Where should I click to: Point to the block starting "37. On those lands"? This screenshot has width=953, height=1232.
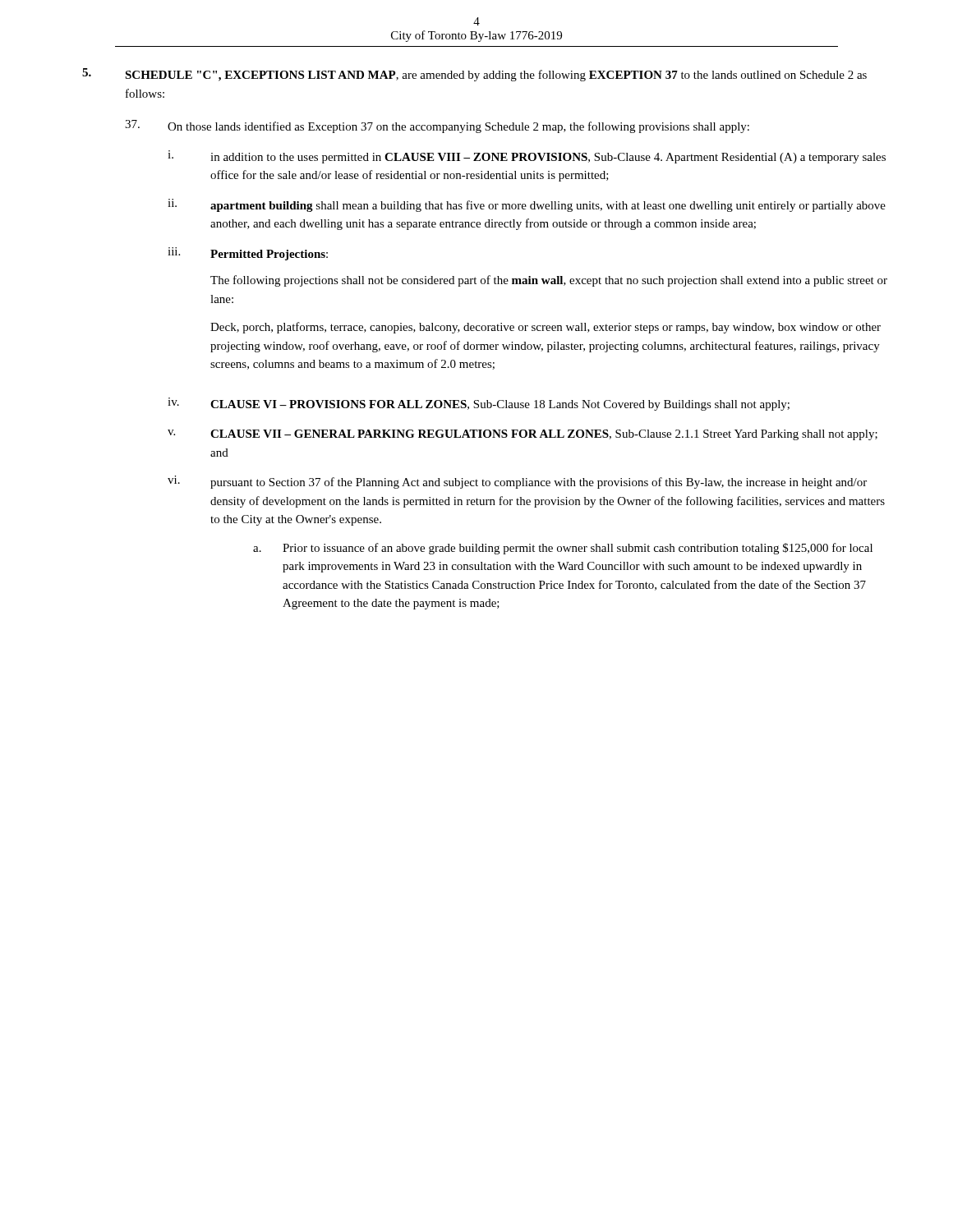click(x=437, y=127)
